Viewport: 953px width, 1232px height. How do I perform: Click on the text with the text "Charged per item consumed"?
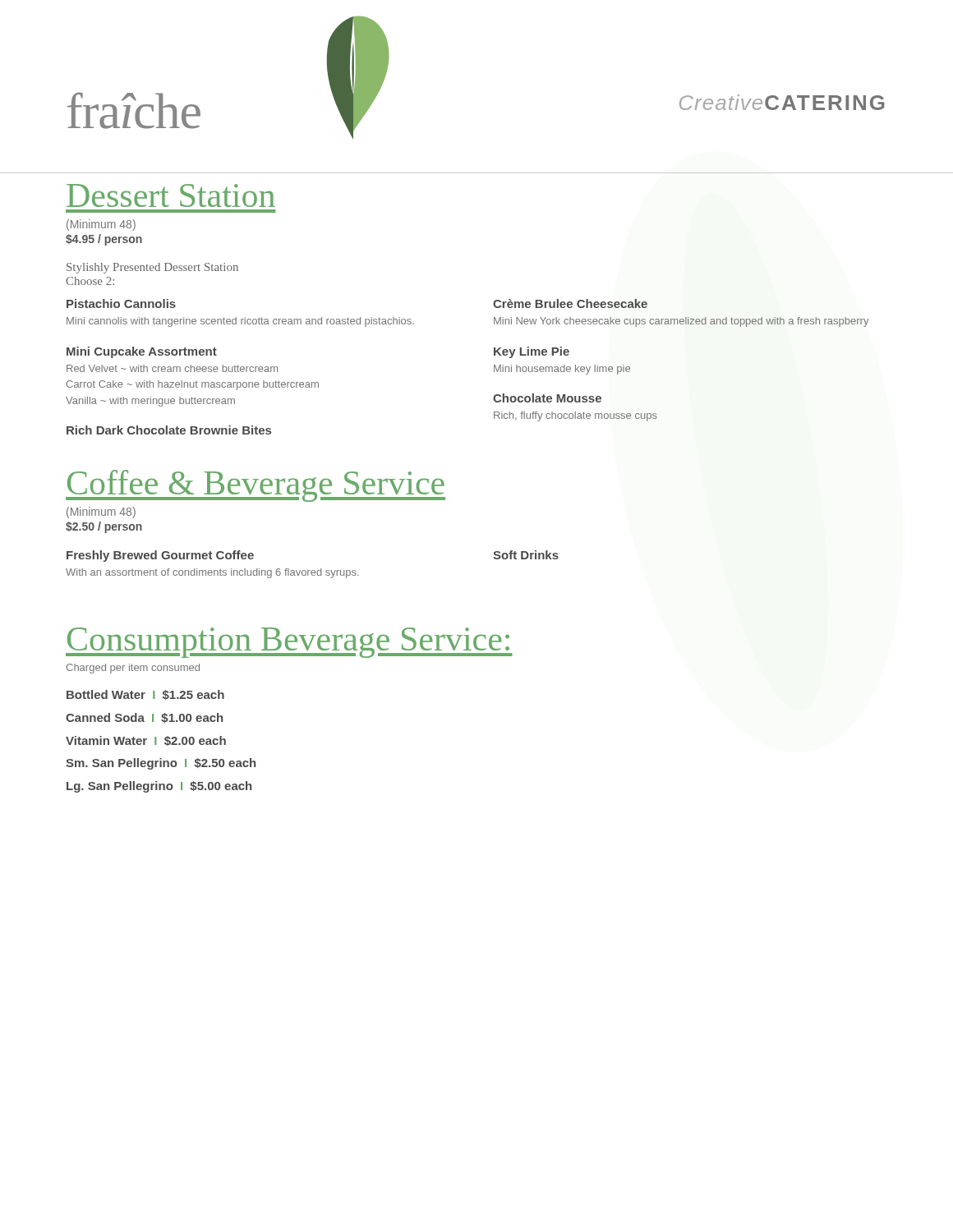point(476,667)
